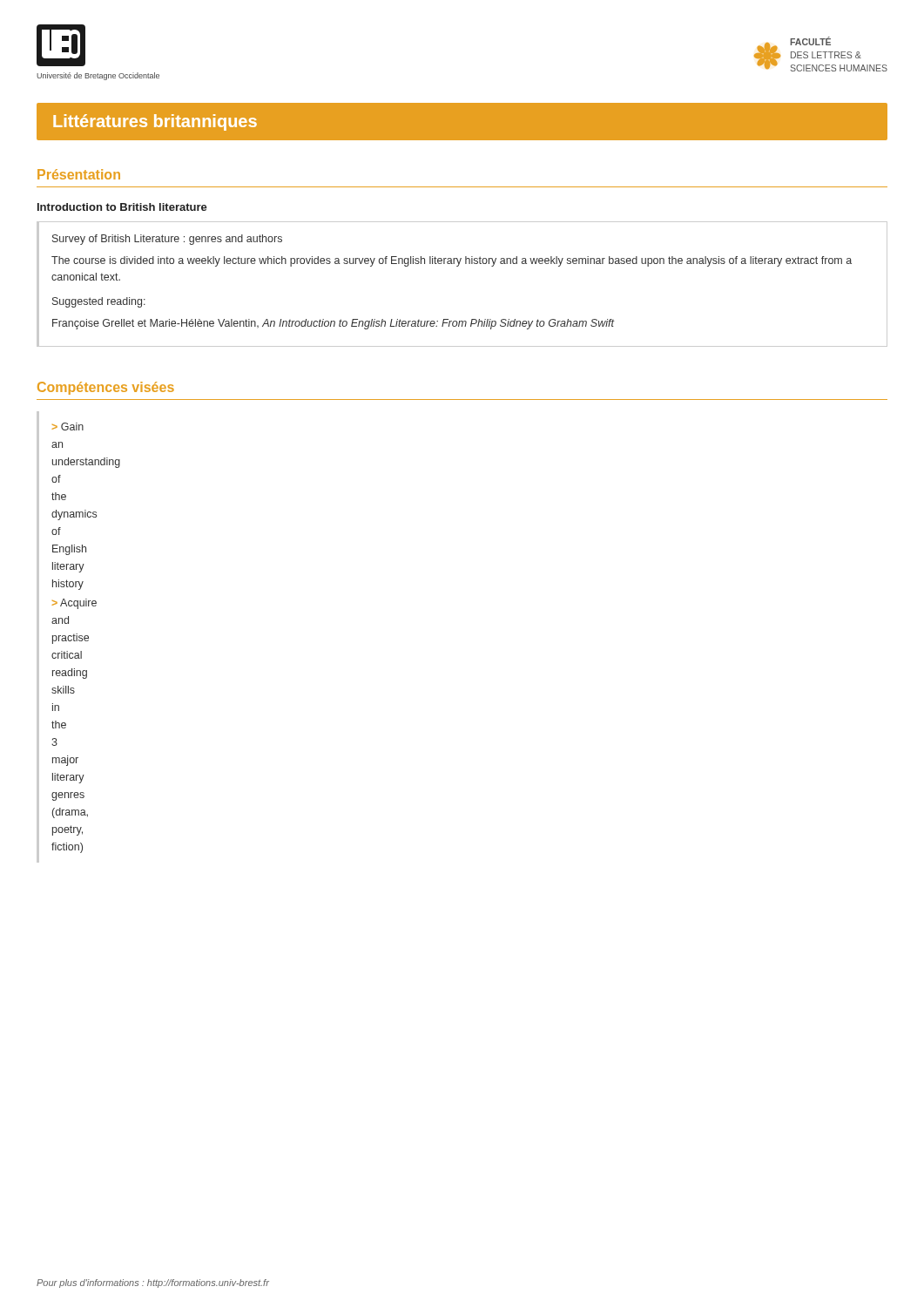Point to the element starting "Introduction to British literature"
The height and width of the screenshot is (1307, 924).
[122, 207]
